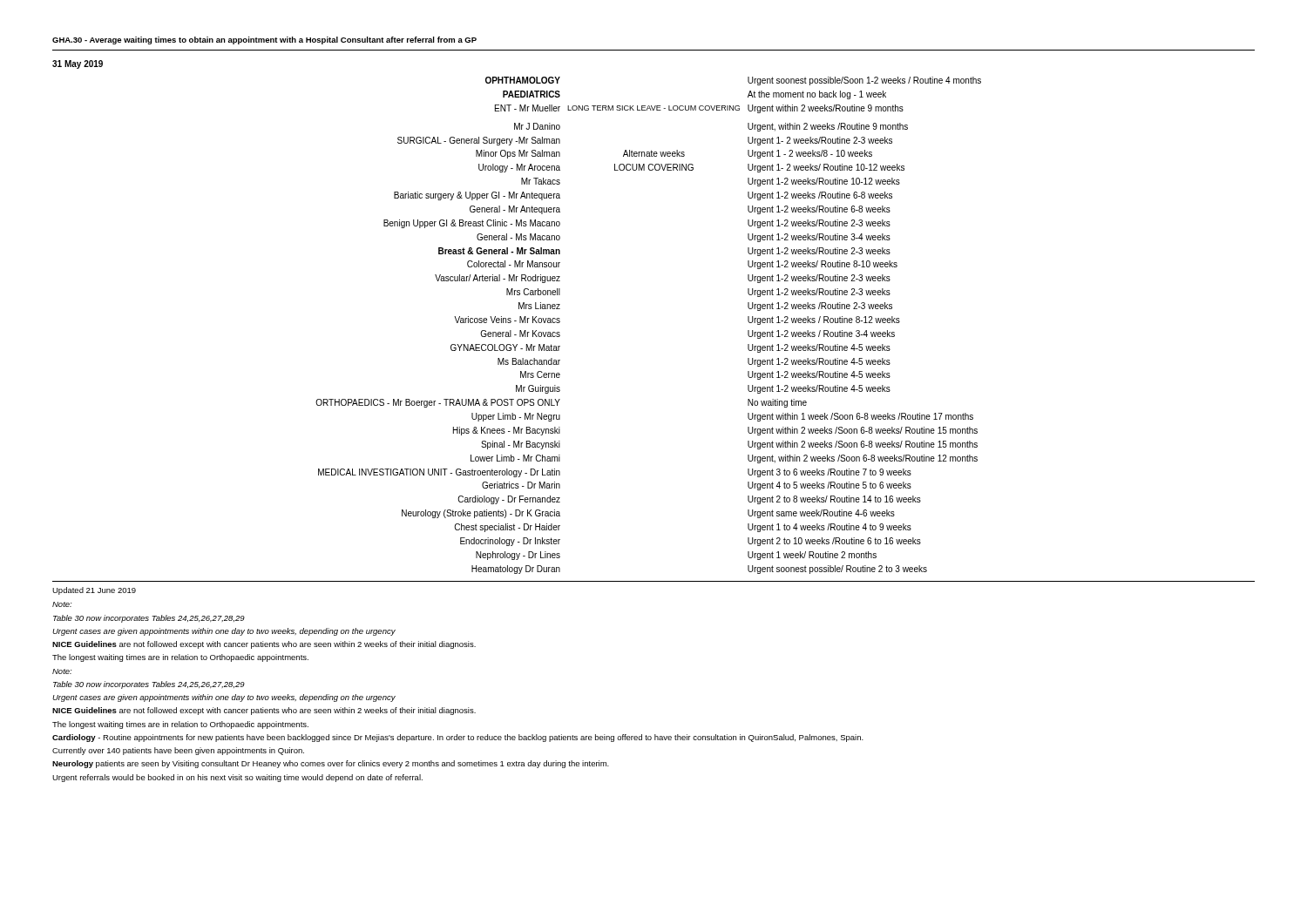The image size is (1307, 924).
Task: Click on the text block that says "Note: Table 30 now incorporates Tables"
Action: [x=62, y=604]
